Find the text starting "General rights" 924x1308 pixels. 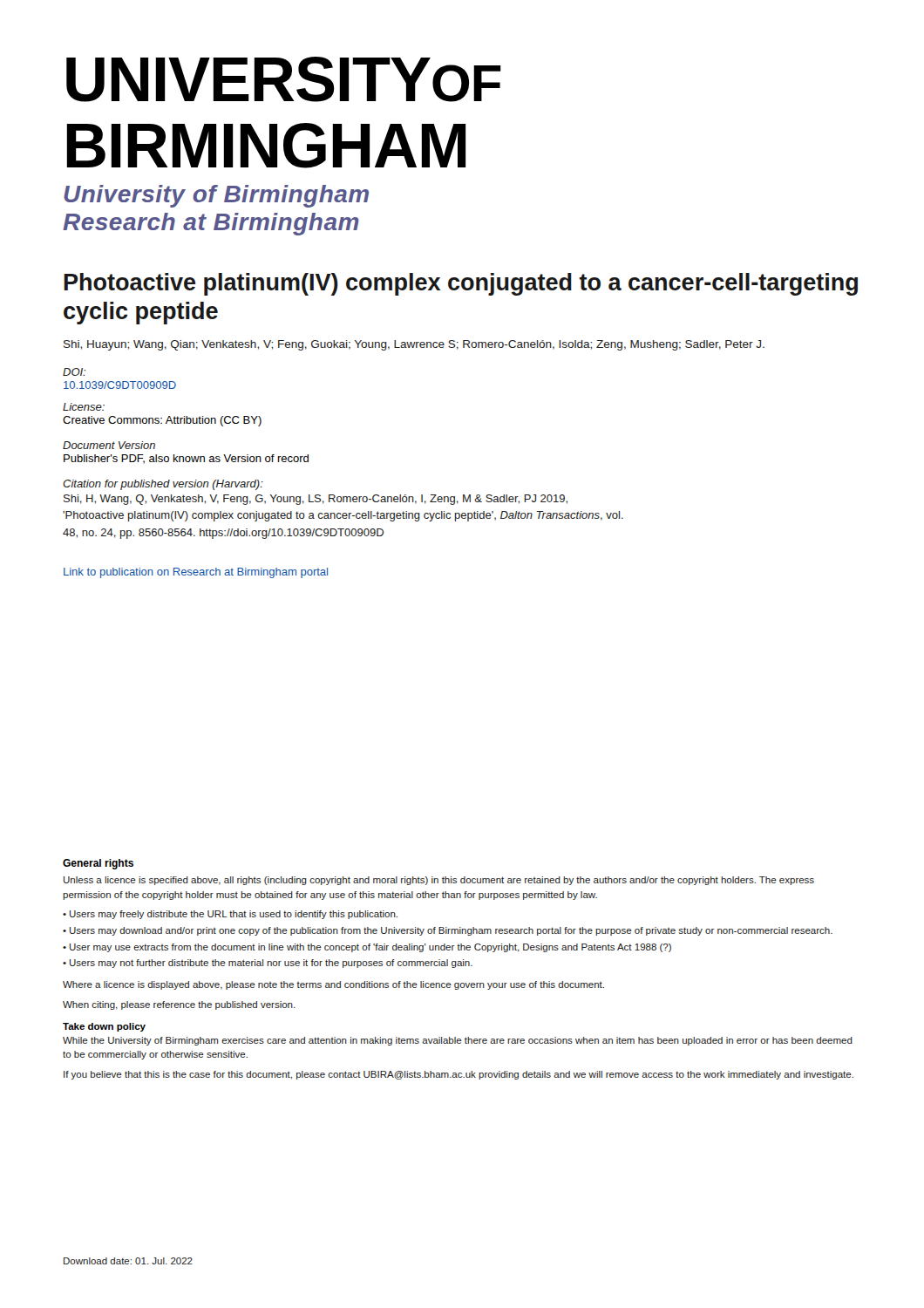click(x=98, y=863)
